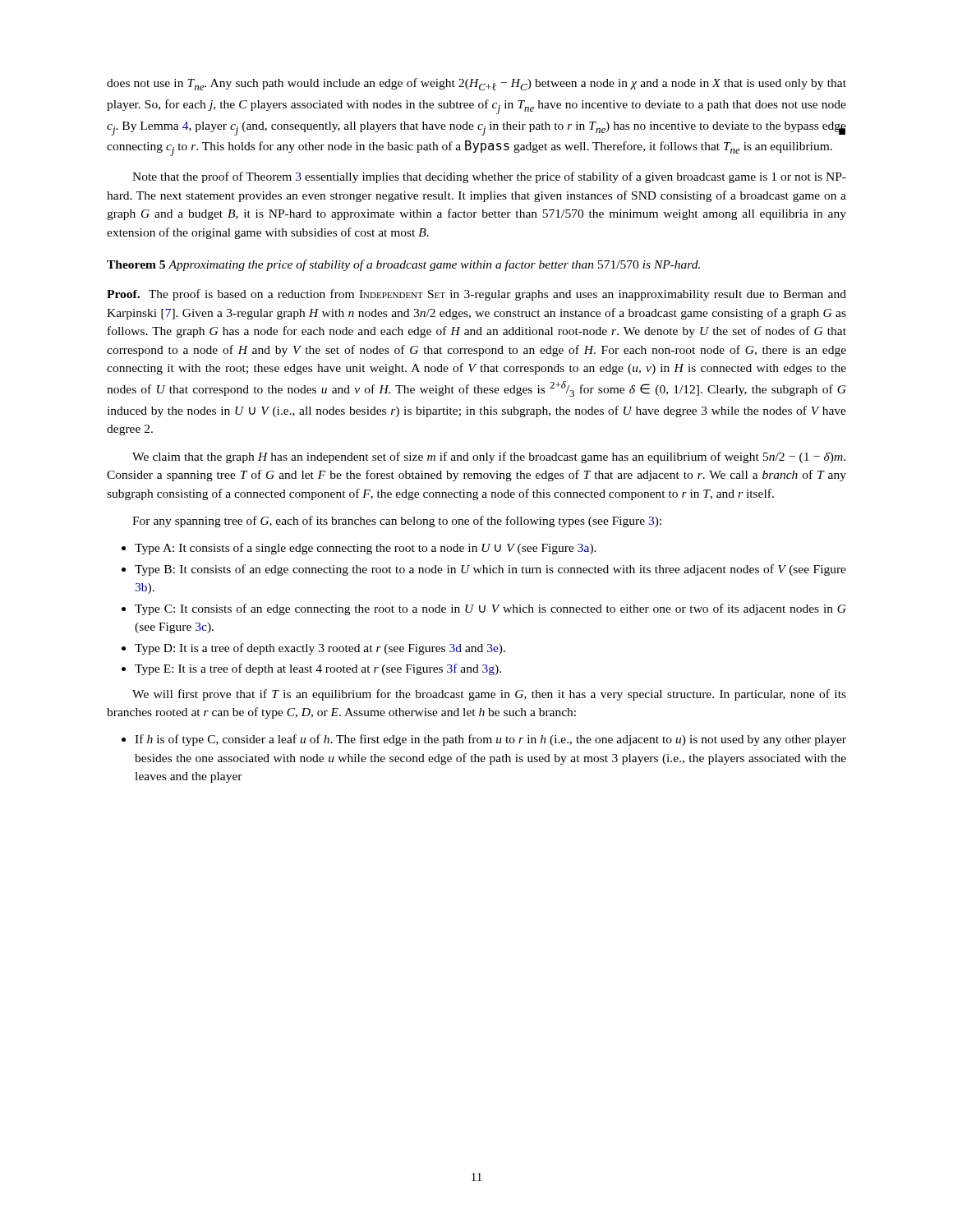
Task: Point to the block beginning "Type B: It"
Action: point(476,578)
